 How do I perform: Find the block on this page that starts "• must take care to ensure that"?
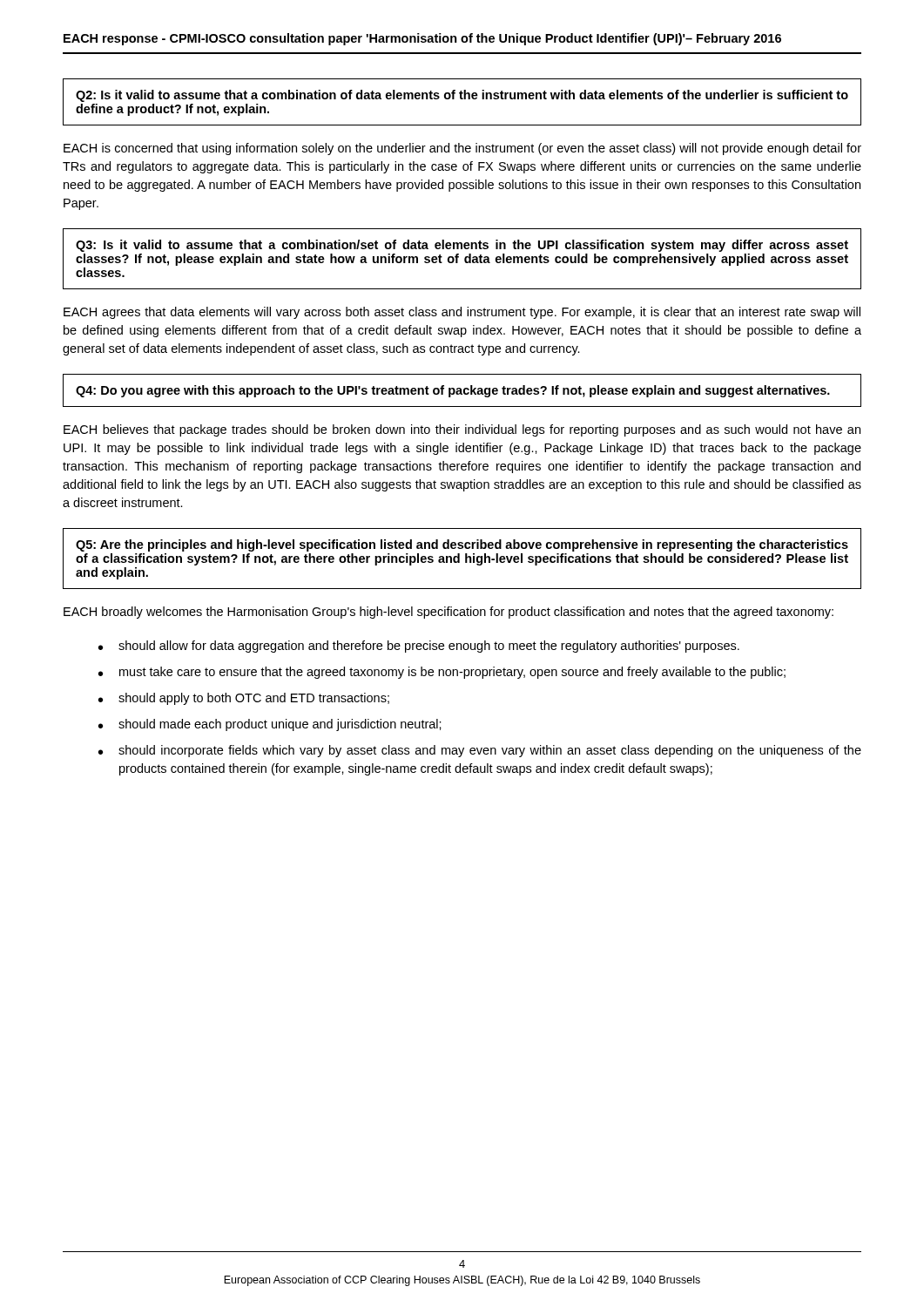[x=442, y=674]
